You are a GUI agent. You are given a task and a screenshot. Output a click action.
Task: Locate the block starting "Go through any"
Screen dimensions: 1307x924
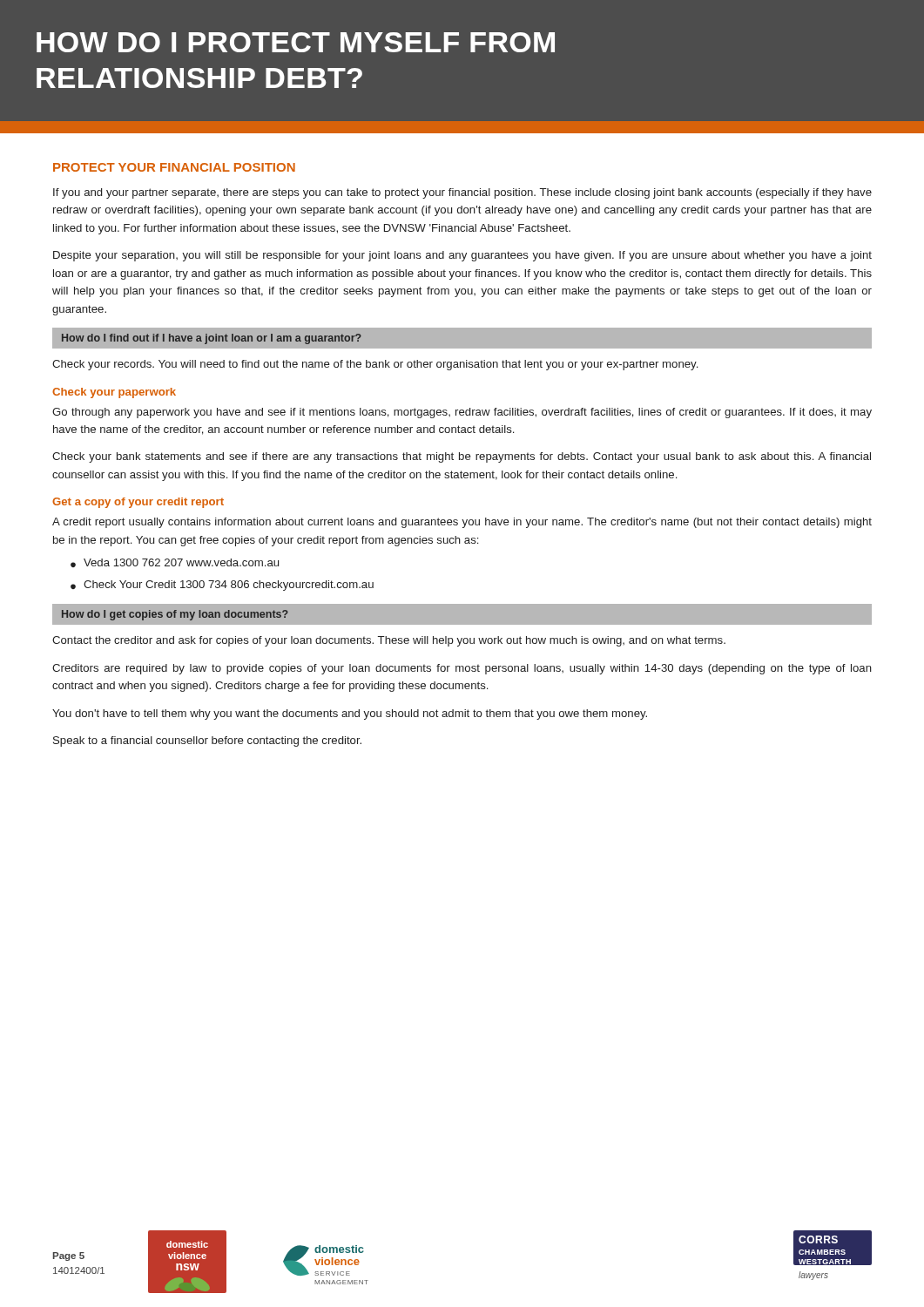[x=462, y=420]
